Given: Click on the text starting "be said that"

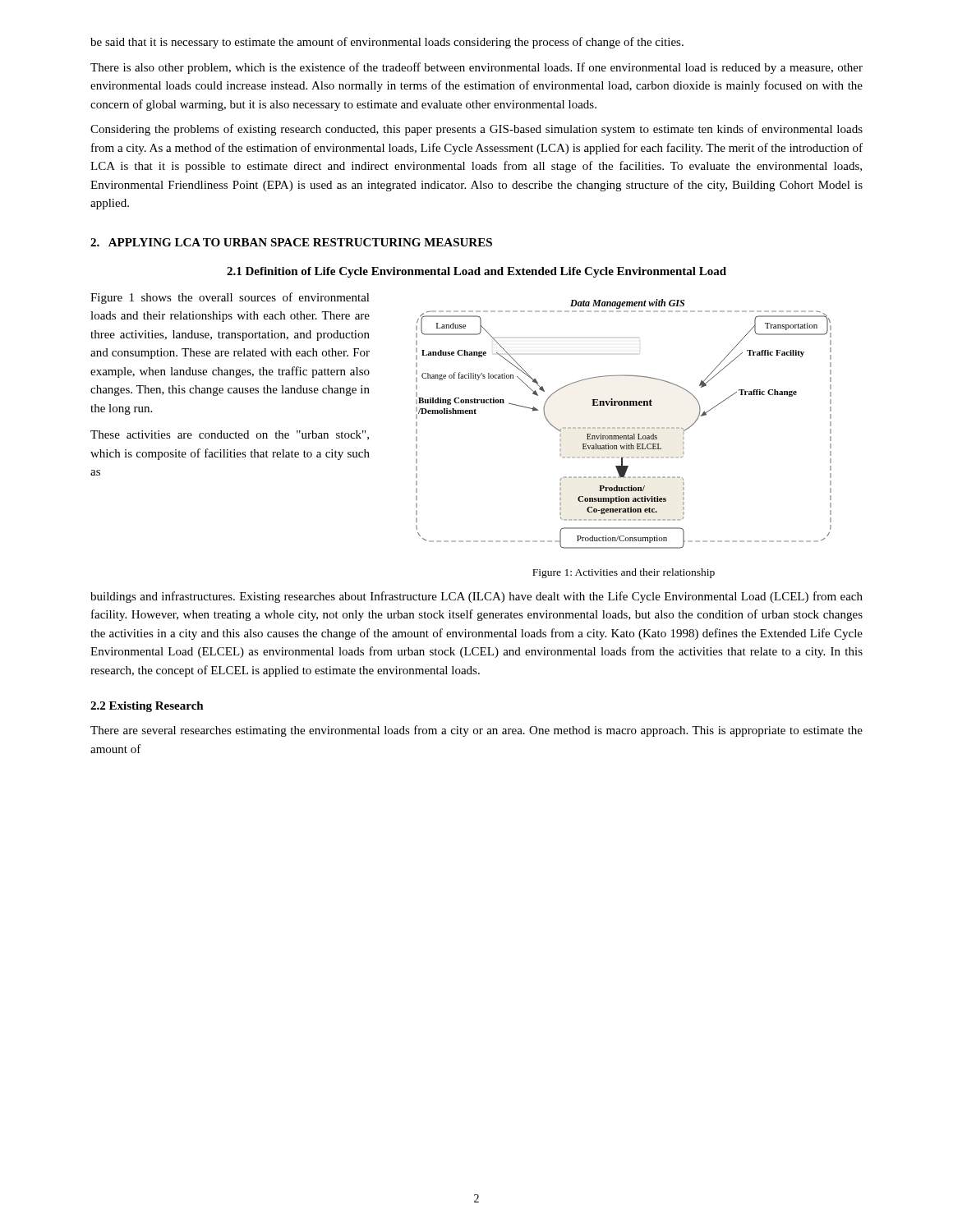Looking at the screenshot, I should pyautogui.click(x=387, y=42).
